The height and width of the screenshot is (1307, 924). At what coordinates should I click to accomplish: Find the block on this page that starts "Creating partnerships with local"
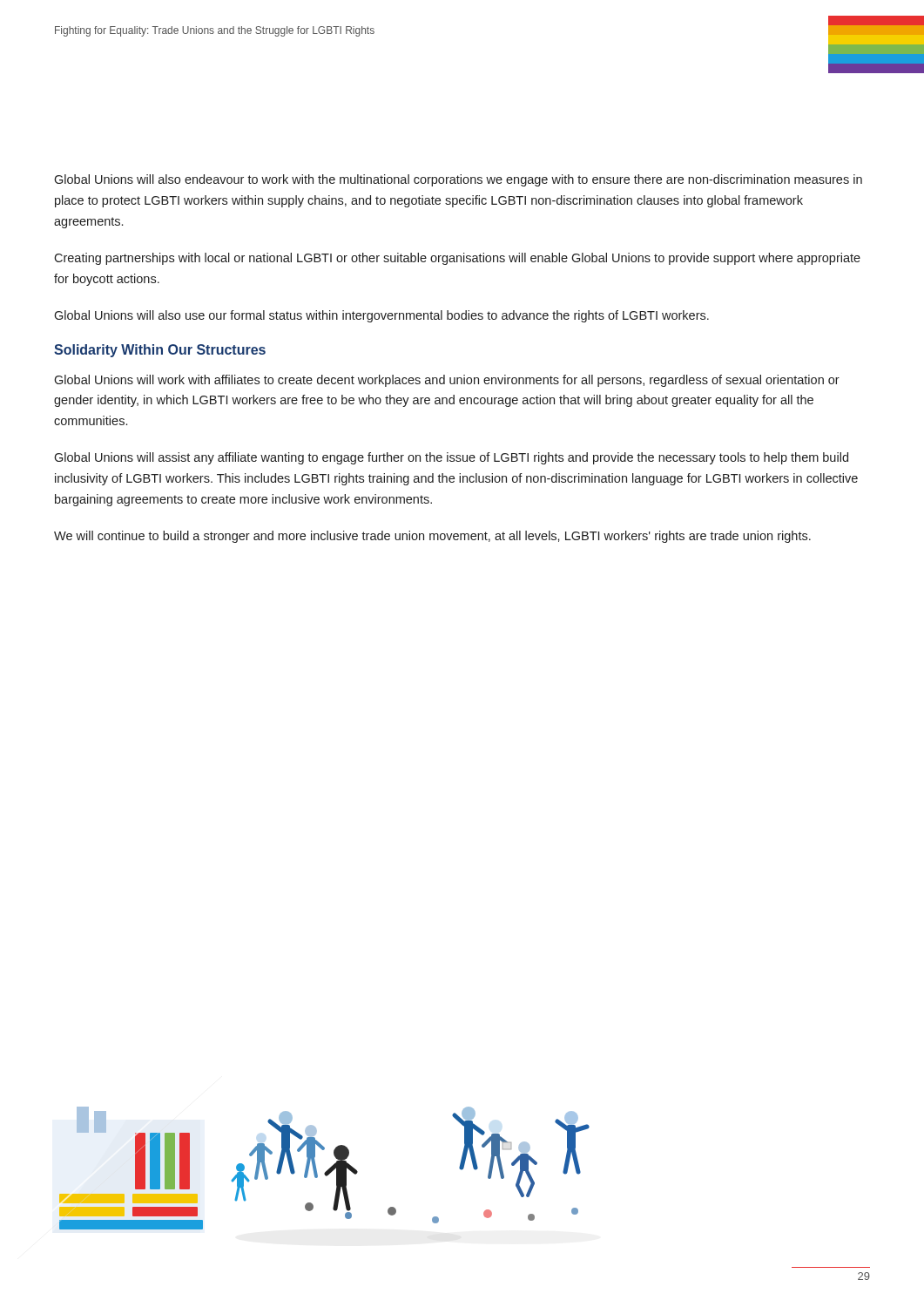tap(457, 268)
